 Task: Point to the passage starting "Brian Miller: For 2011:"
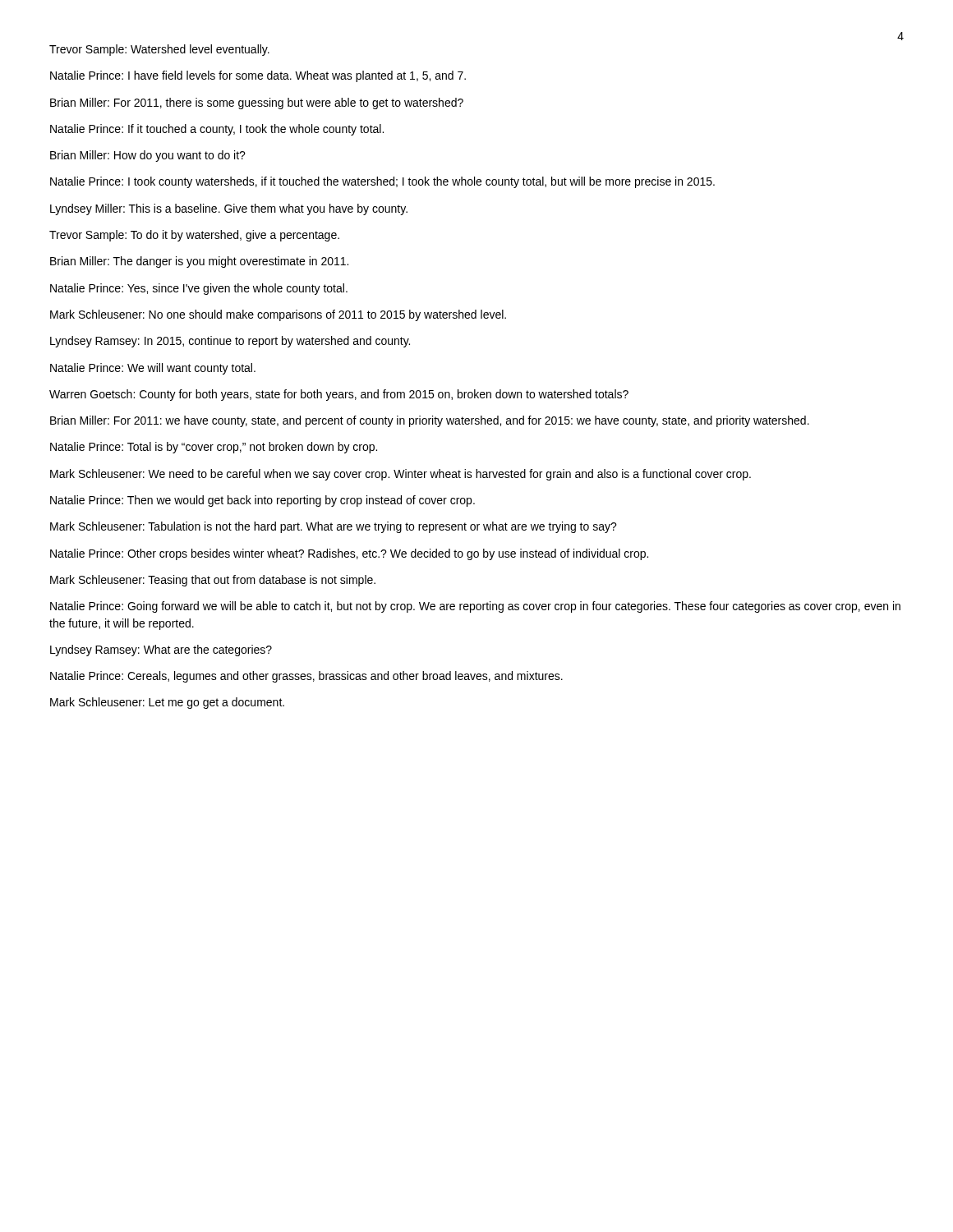point(429,421)
